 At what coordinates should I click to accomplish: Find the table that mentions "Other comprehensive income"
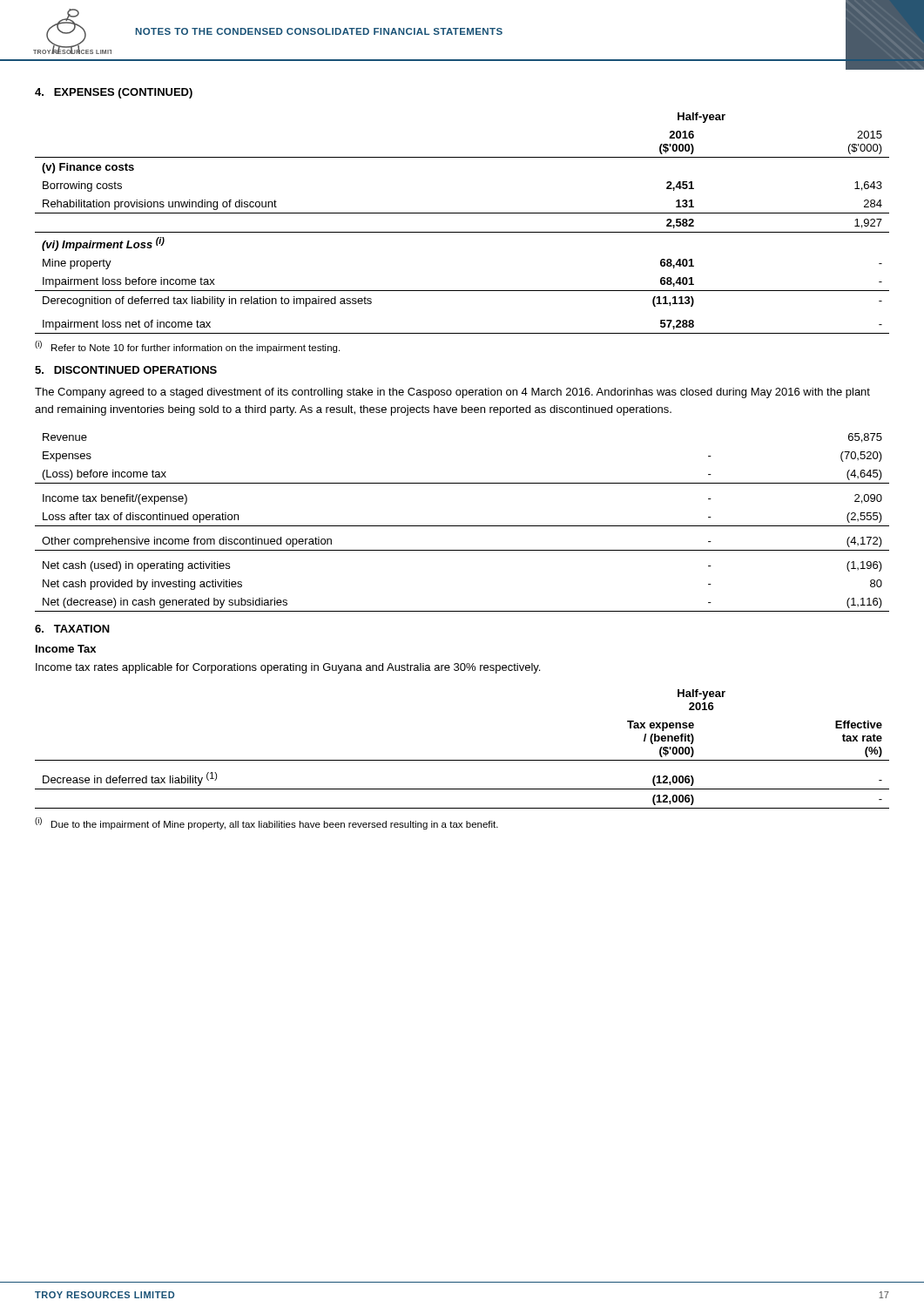pos(462,520)
